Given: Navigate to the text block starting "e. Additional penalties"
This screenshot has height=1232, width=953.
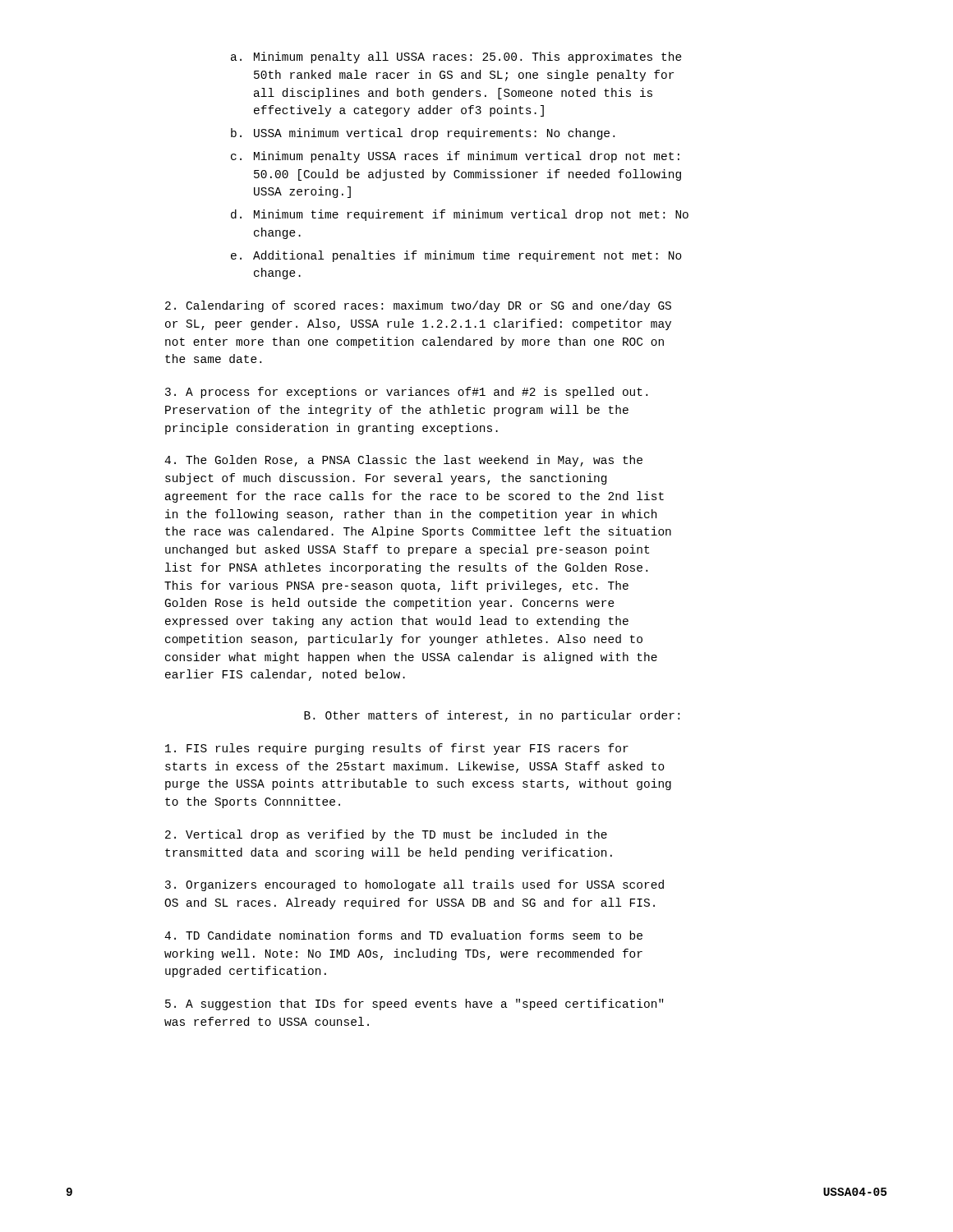Looking at the screenshot, I should tap(526, 265).
